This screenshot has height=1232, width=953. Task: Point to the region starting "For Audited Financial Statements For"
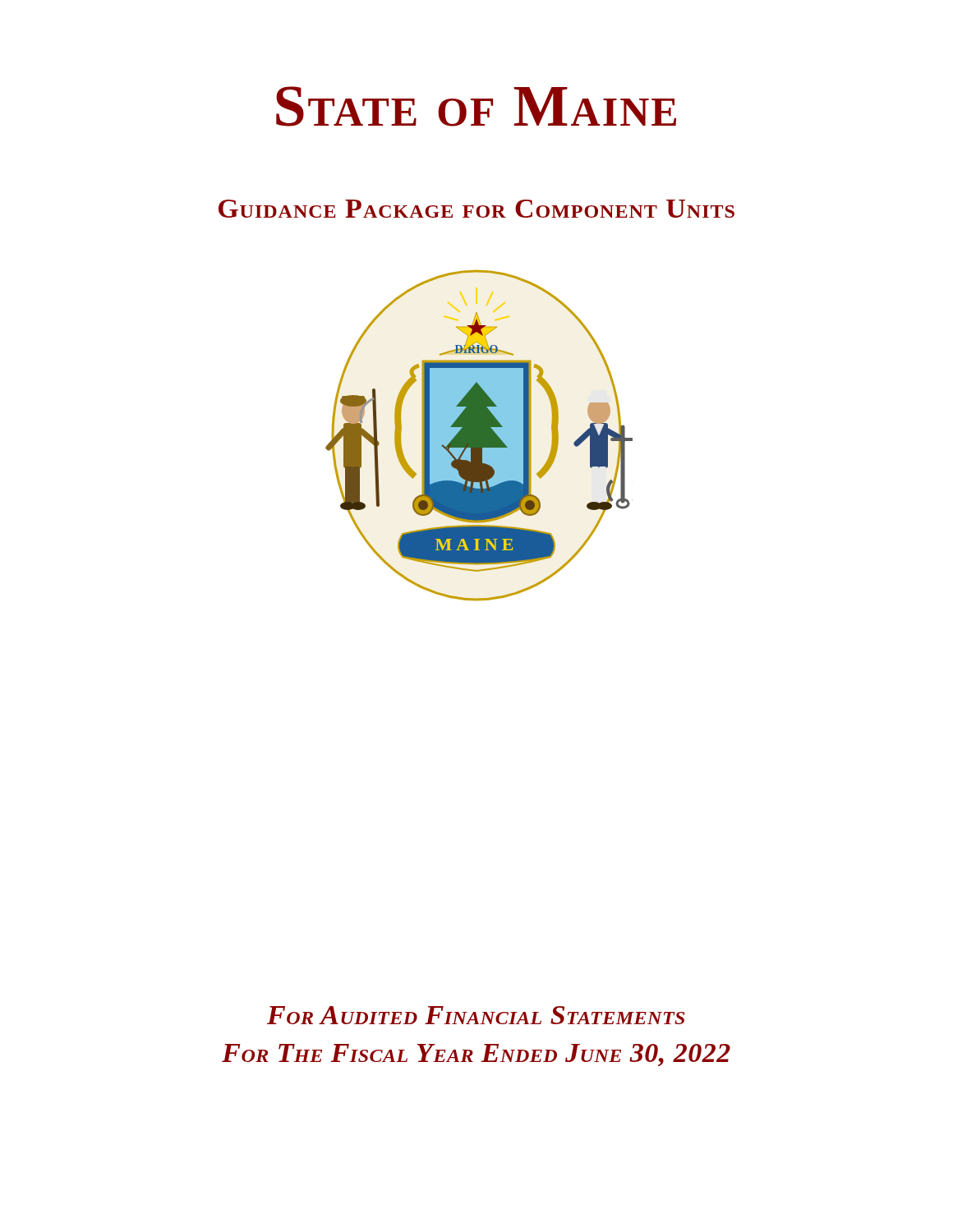pos(476,1034)
